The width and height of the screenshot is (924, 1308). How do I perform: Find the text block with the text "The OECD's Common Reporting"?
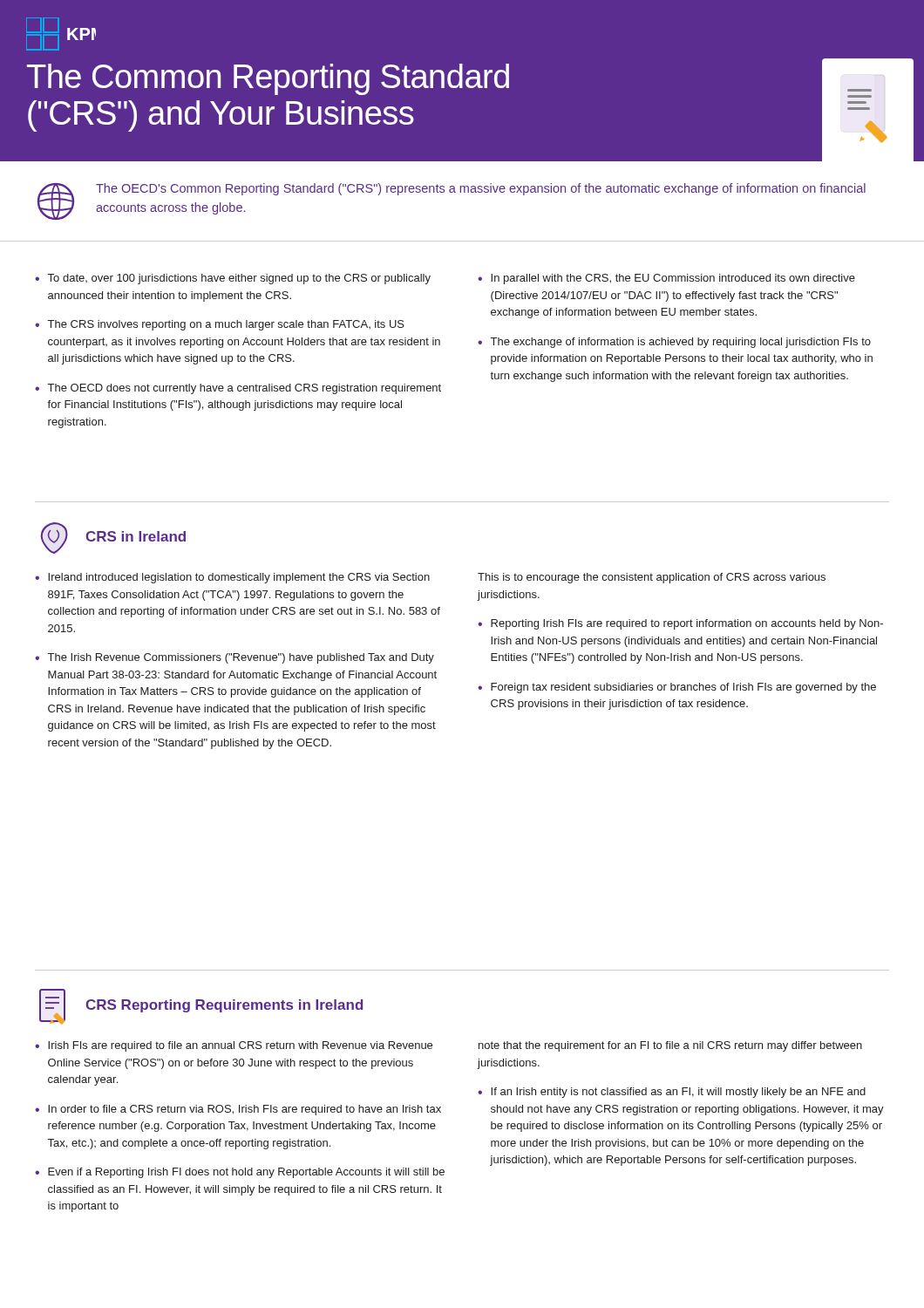[462, 202]
